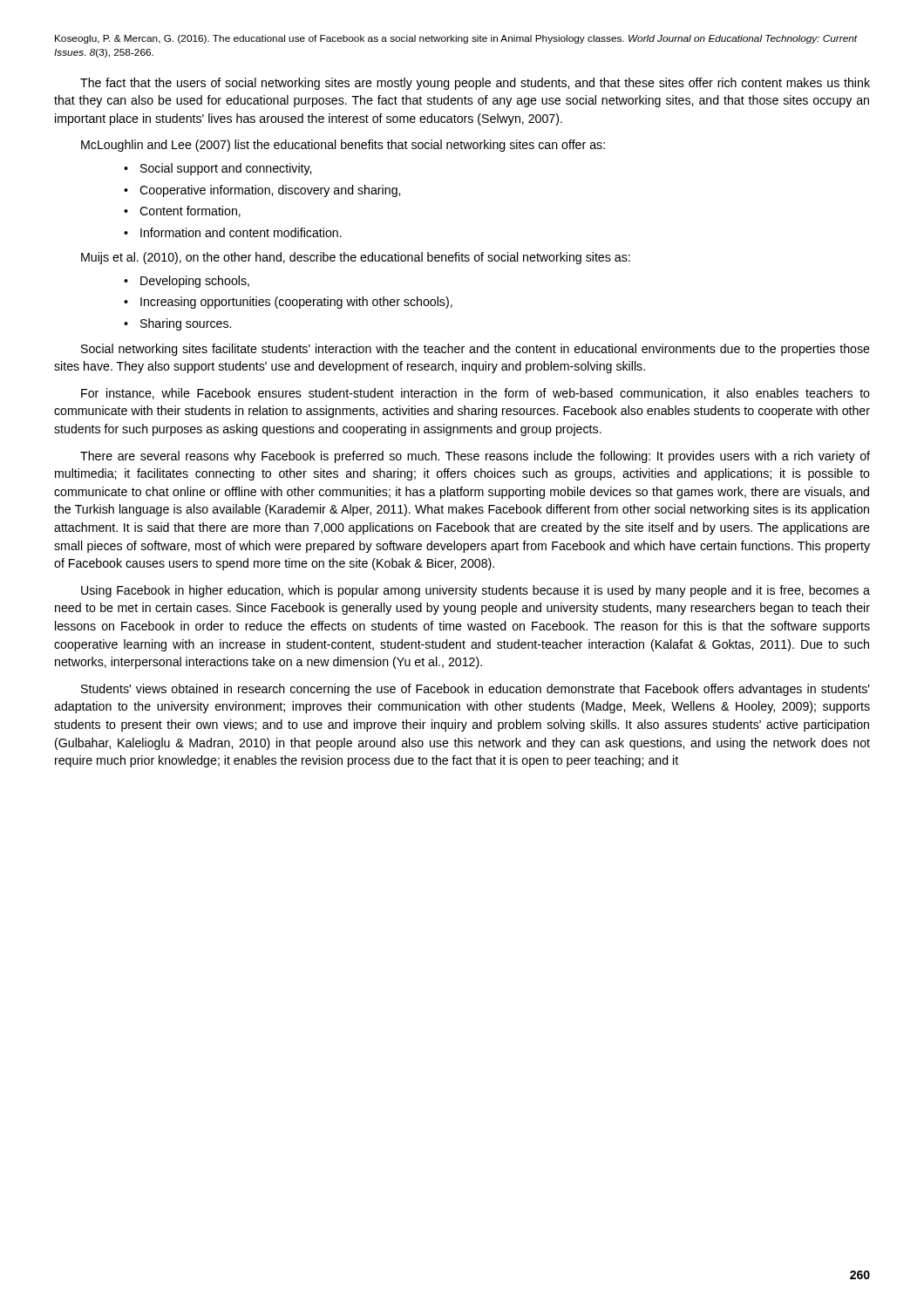Select the region starting "McLoughlin and Lee (2007) list the educational benefits"
924x1308 pixels.
click(x=343, y=145)
